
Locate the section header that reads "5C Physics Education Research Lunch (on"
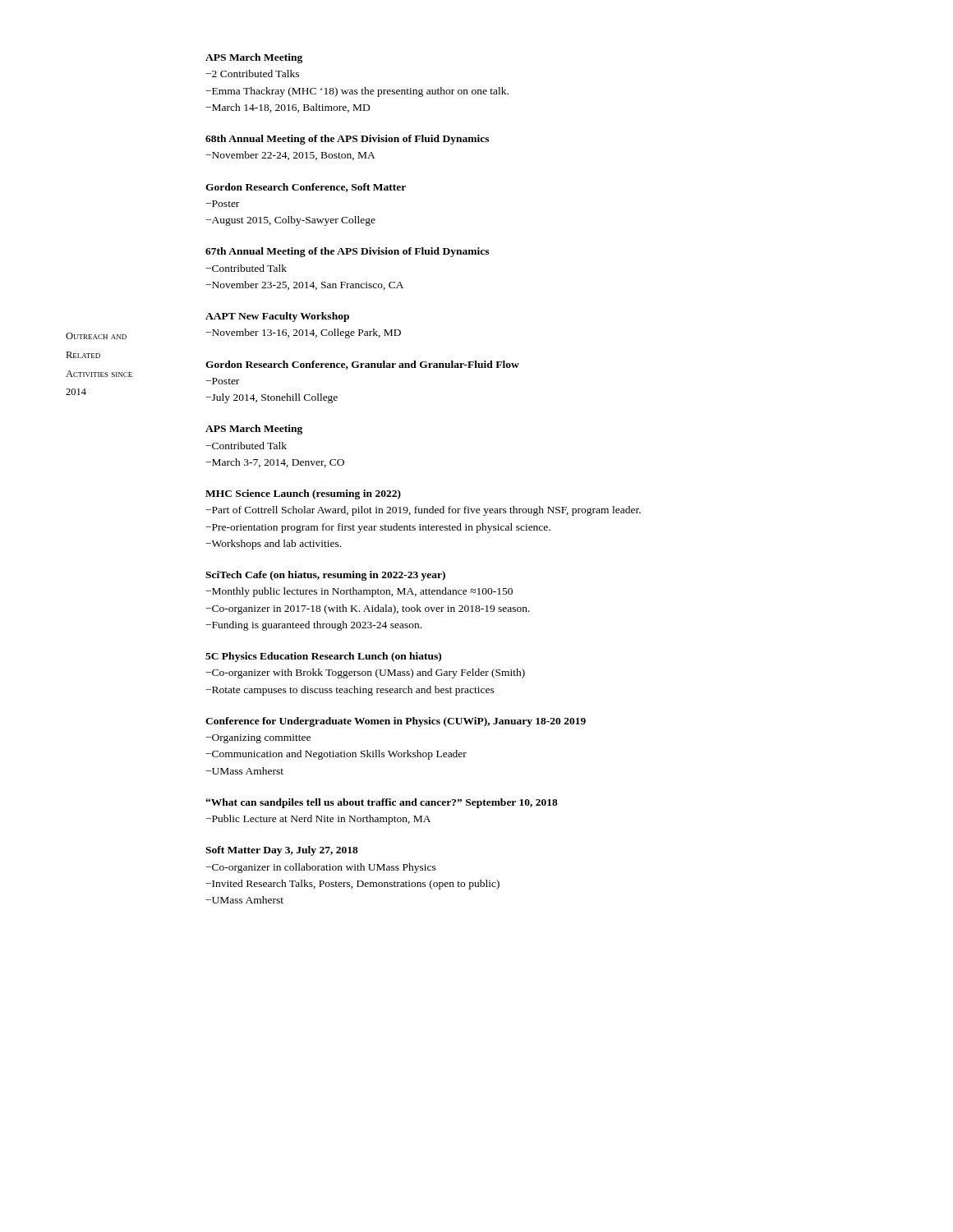coord(324,656)
